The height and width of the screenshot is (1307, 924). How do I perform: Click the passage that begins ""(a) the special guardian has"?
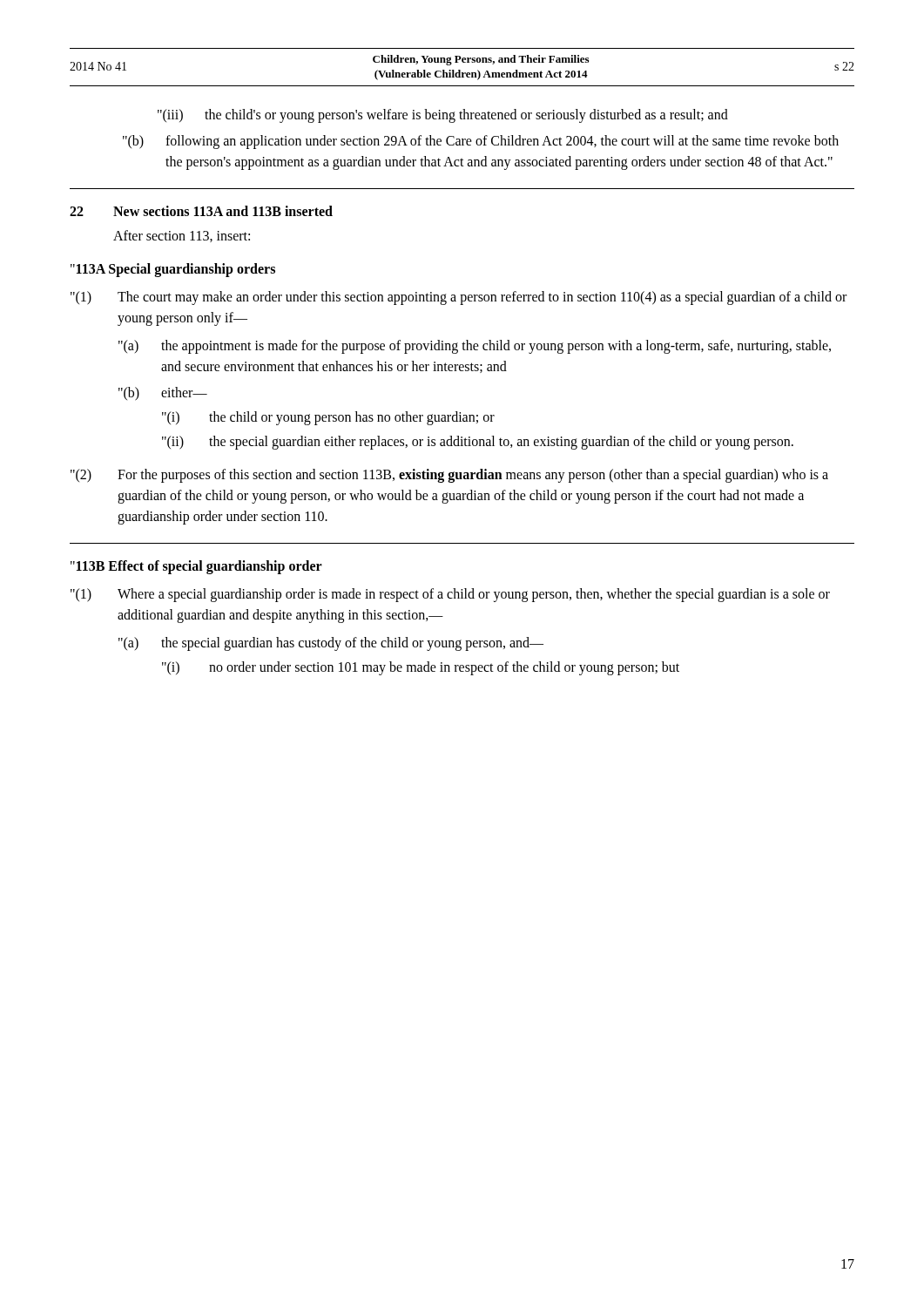pos(486,643)
